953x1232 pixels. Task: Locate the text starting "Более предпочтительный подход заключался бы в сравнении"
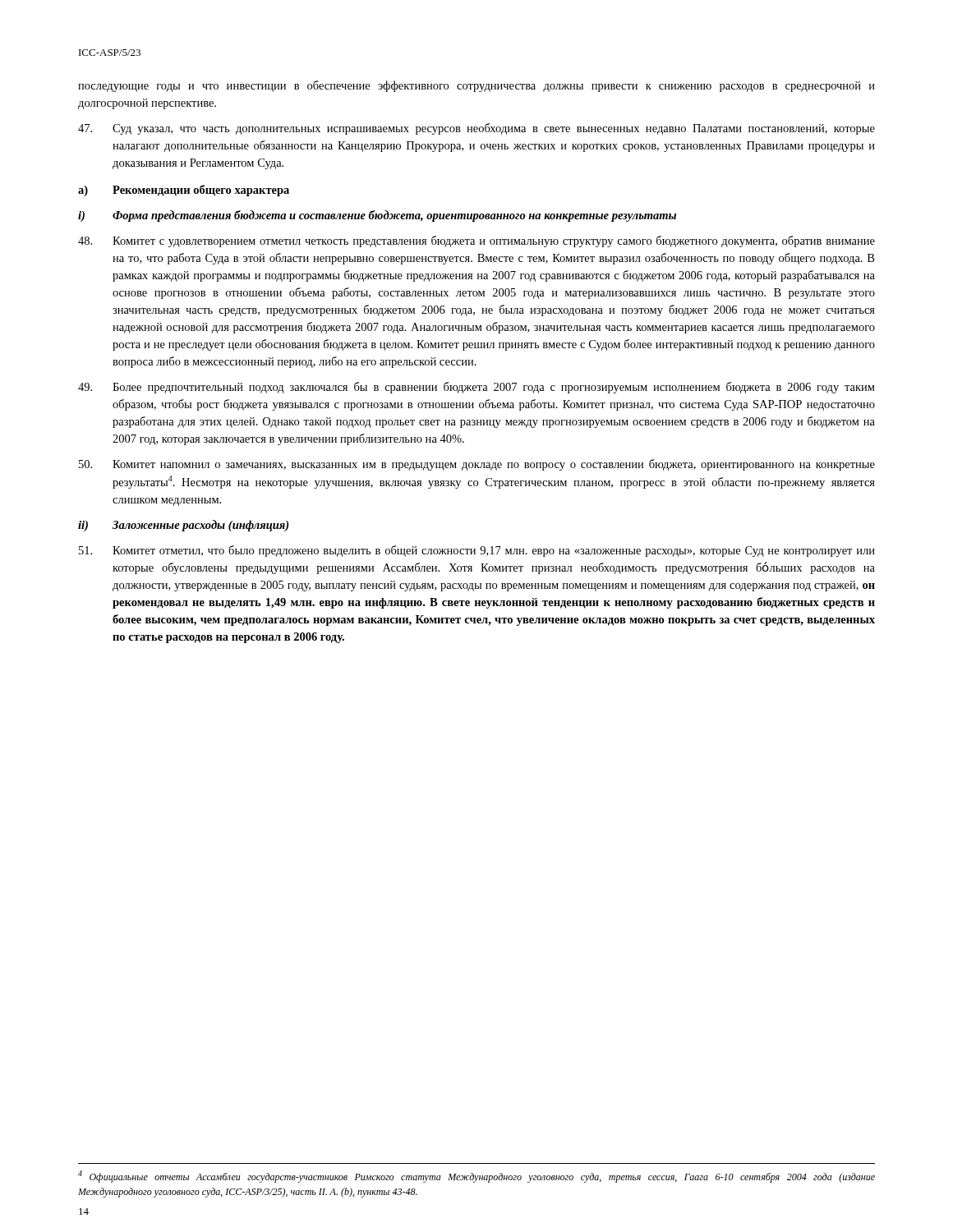[476, 413]
